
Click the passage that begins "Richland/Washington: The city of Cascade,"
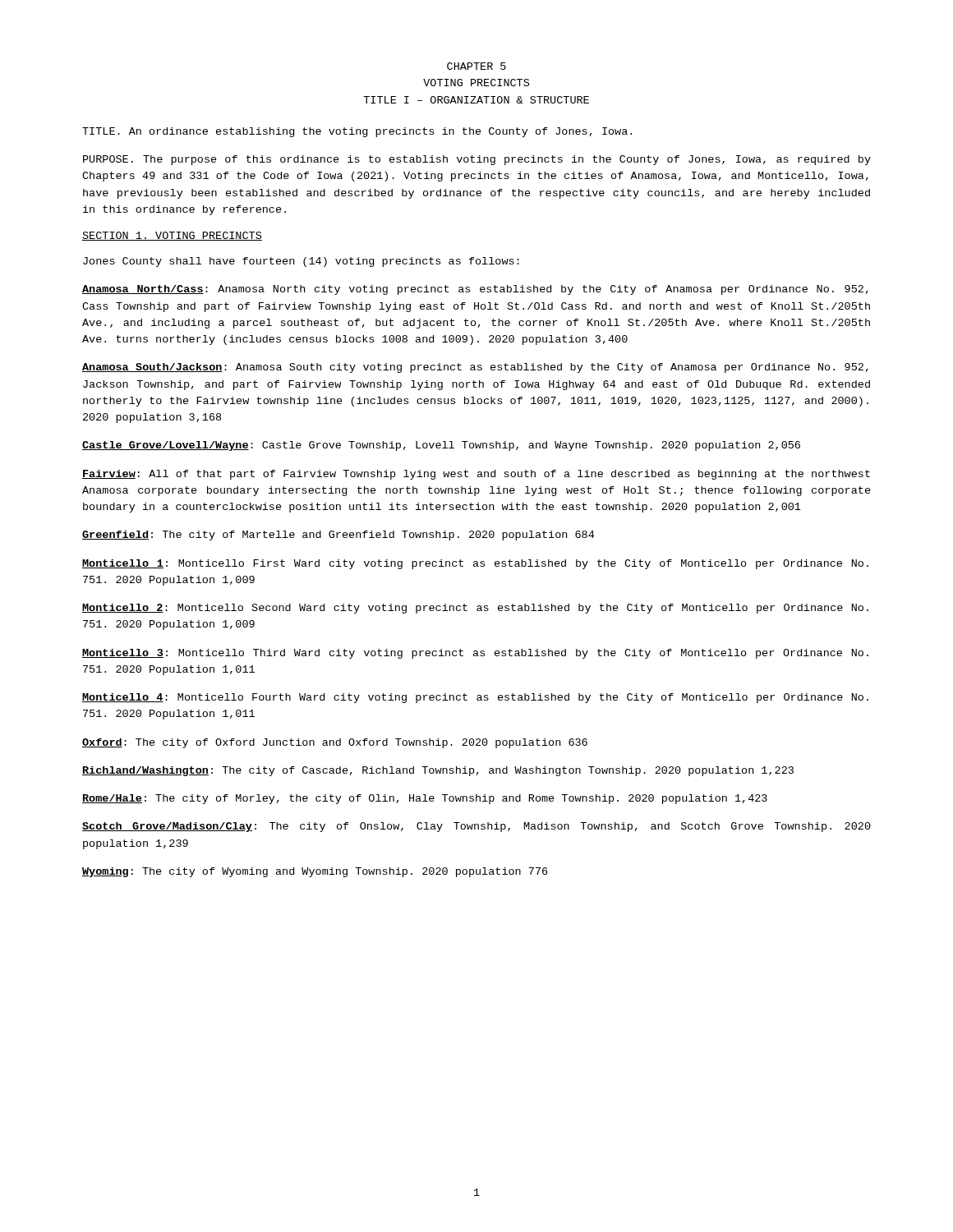pos(438,771)
